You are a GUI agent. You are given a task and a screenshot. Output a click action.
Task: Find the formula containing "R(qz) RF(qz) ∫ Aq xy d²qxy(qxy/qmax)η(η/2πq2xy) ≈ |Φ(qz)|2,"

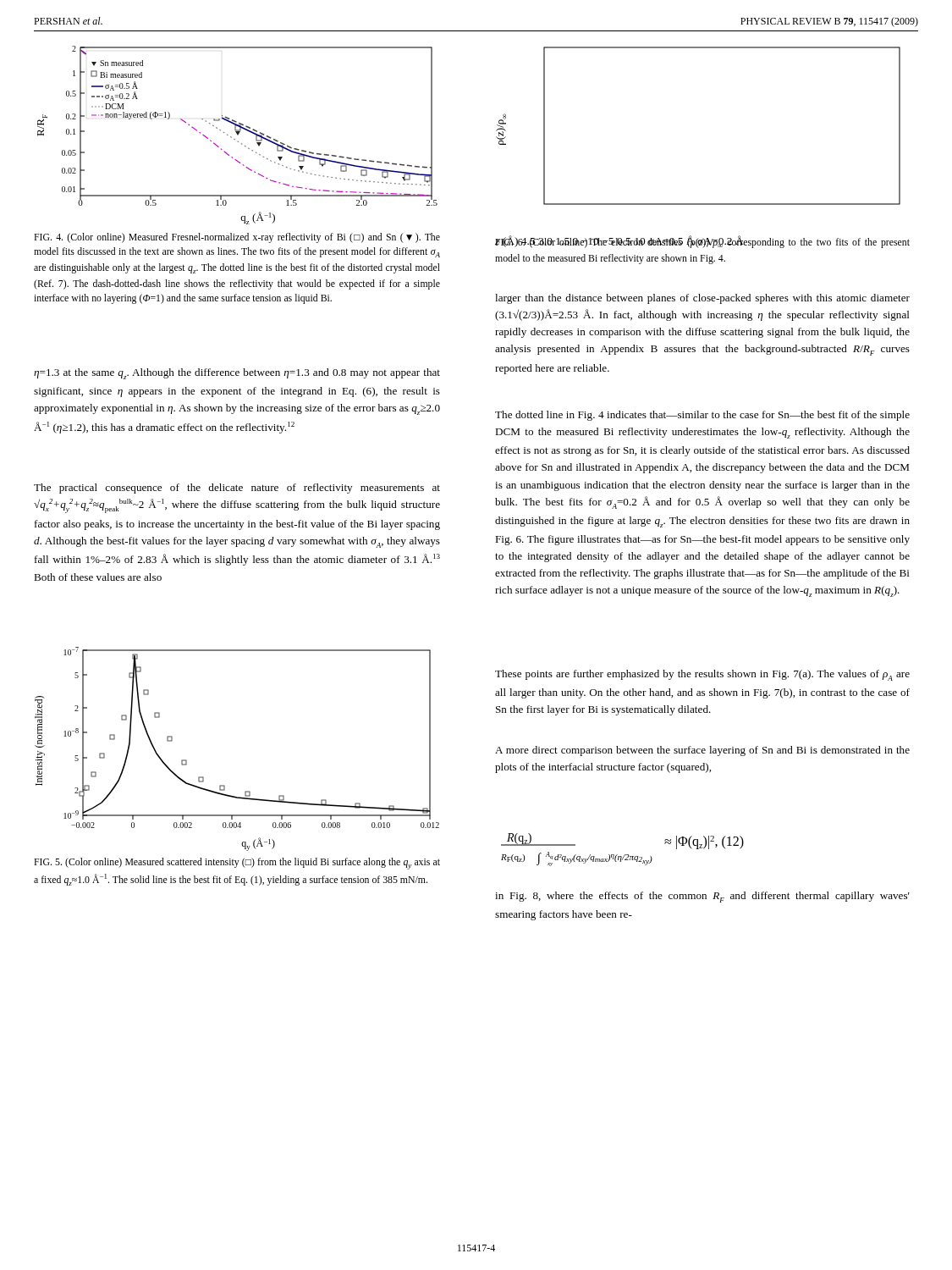[702, 843]
